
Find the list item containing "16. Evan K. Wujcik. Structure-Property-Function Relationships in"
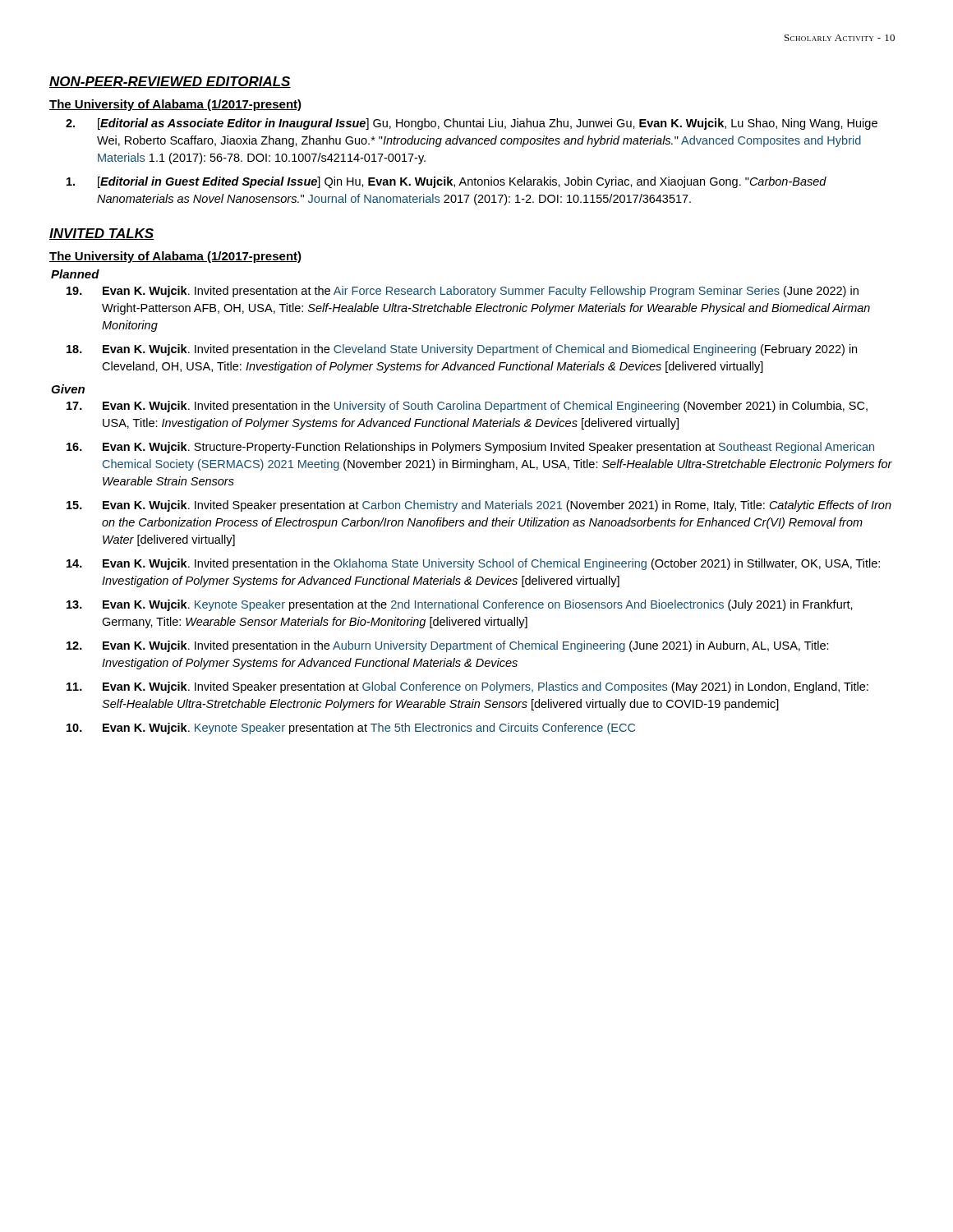pyautogui.click(x=481, y=465)
